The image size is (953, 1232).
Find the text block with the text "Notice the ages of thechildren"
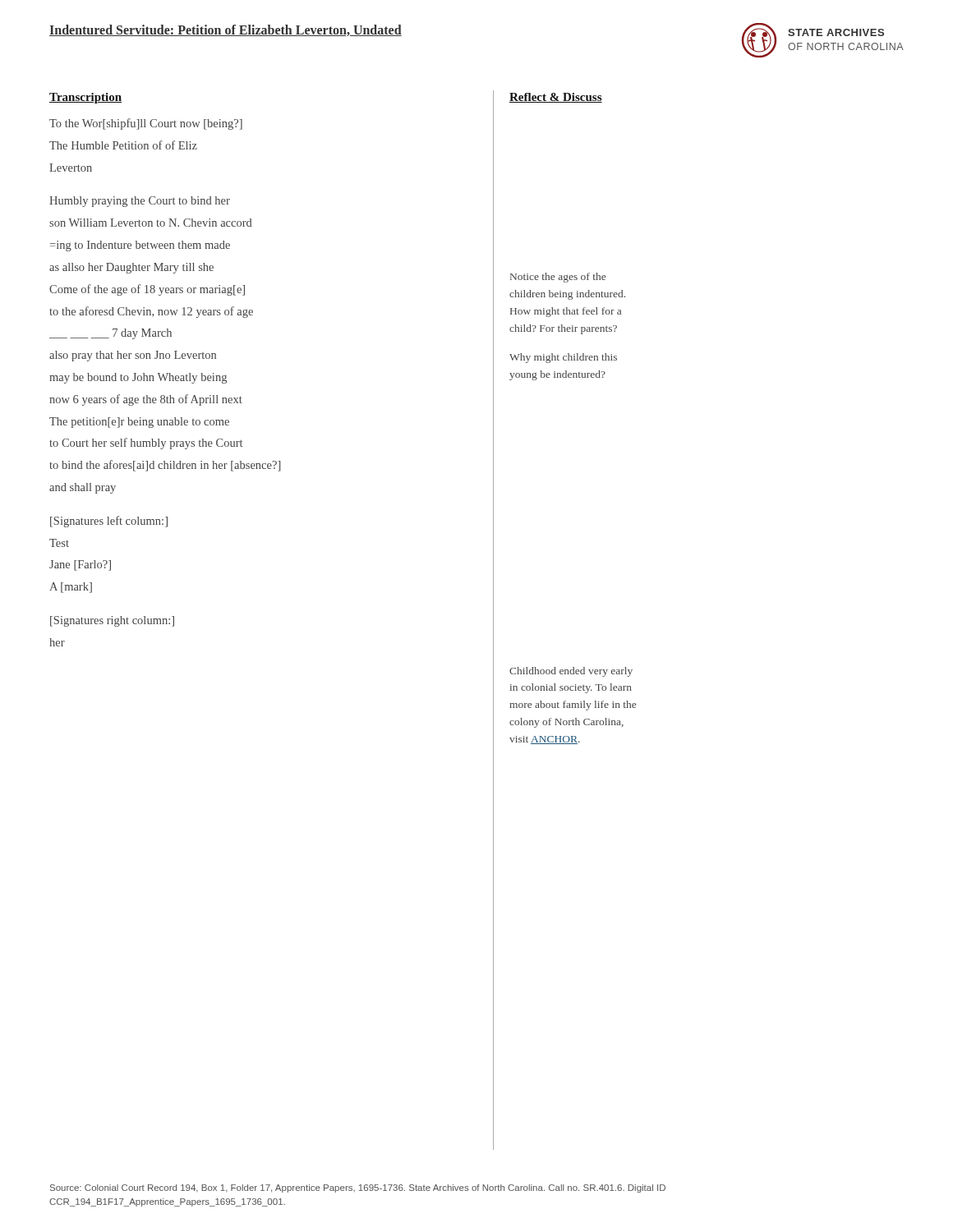(x=558, y=278)
